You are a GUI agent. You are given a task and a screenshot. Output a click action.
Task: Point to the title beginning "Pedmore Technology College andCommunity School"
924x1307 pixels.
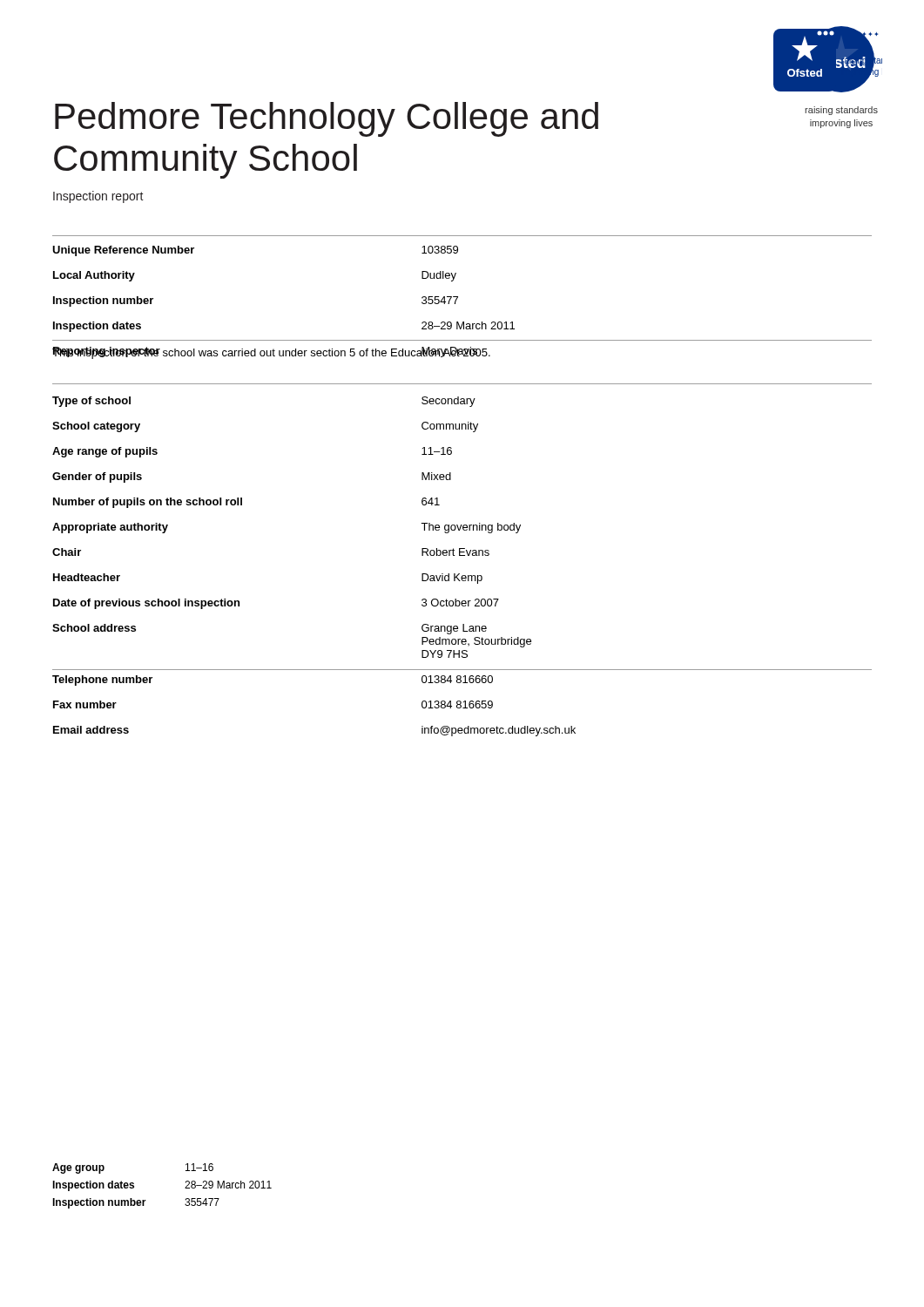[463, 119]
